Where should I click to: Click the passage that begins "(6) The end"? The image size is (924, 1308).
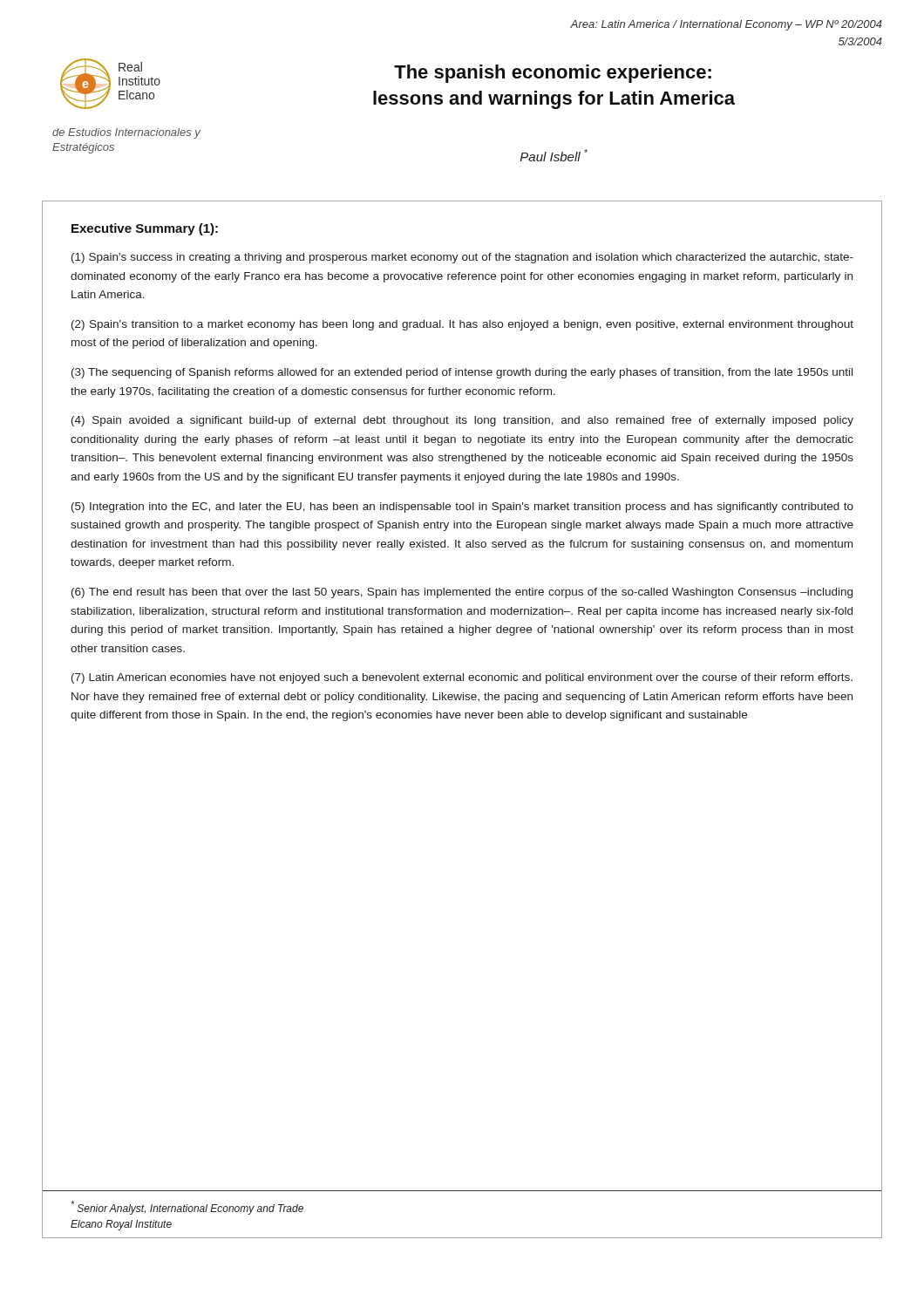(462, 620)
